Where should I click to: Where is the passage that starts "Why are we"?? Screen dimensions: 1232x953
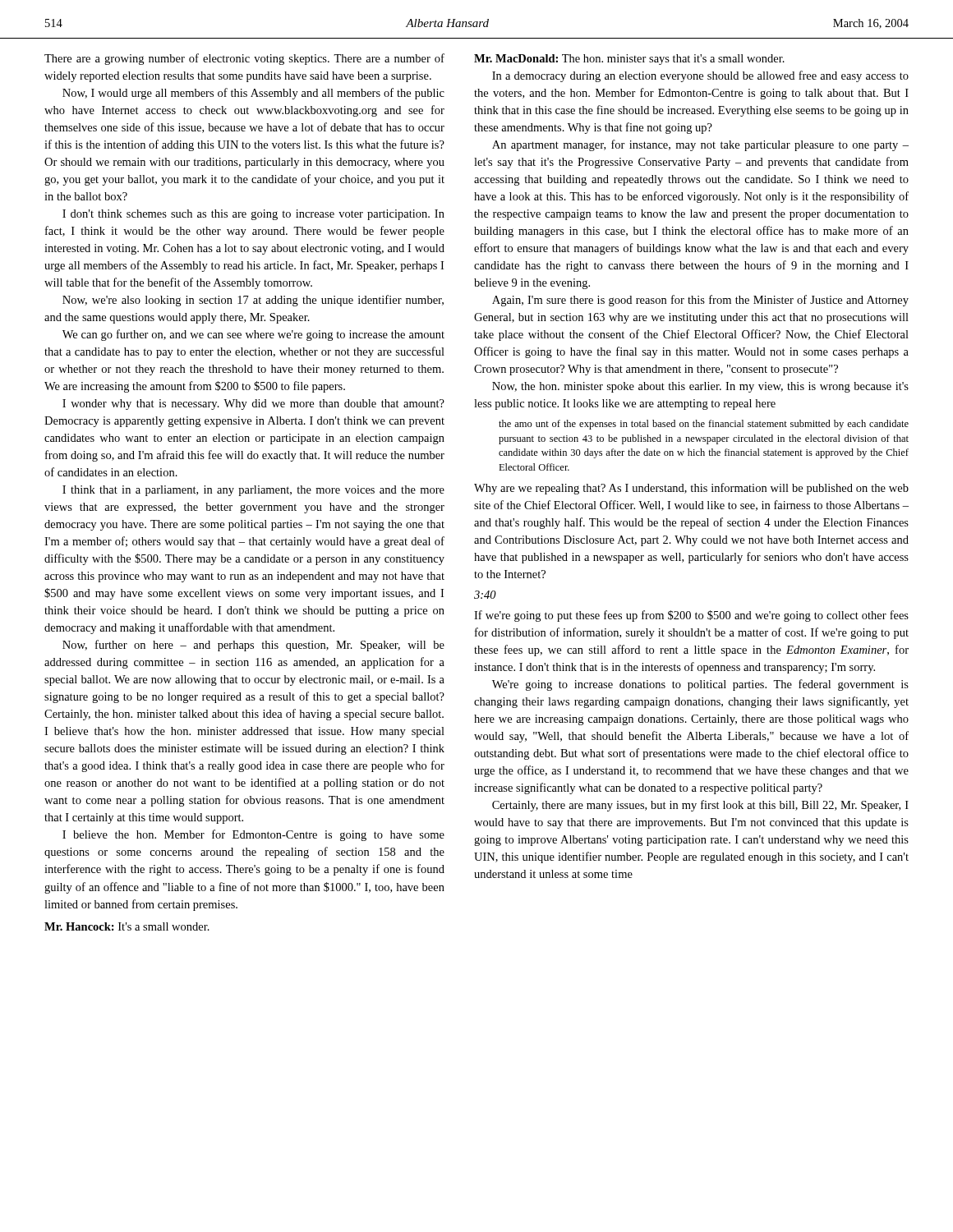(691, 531)
